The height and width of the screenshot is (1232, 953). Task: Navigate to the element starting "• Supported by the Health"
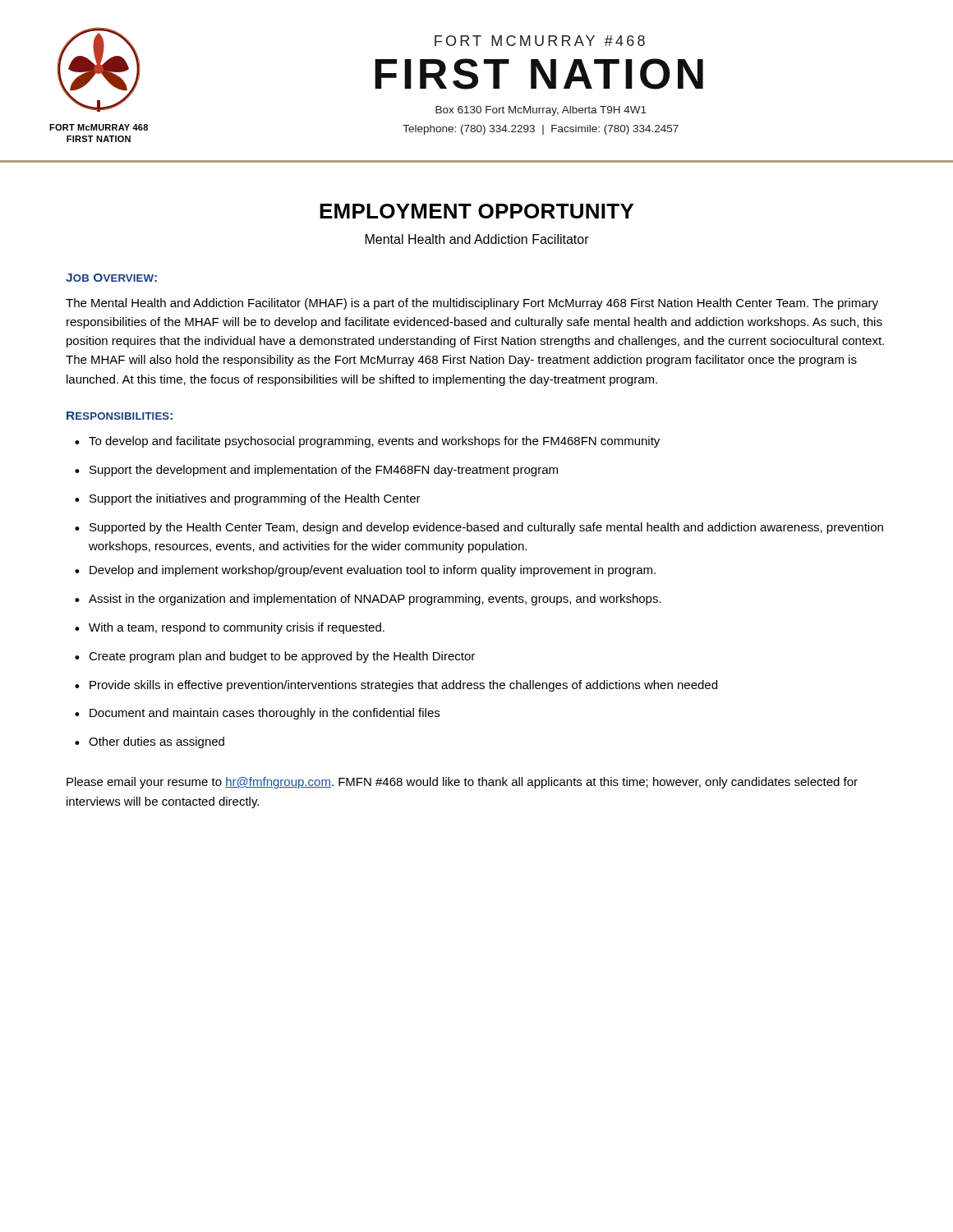(476, 536)
